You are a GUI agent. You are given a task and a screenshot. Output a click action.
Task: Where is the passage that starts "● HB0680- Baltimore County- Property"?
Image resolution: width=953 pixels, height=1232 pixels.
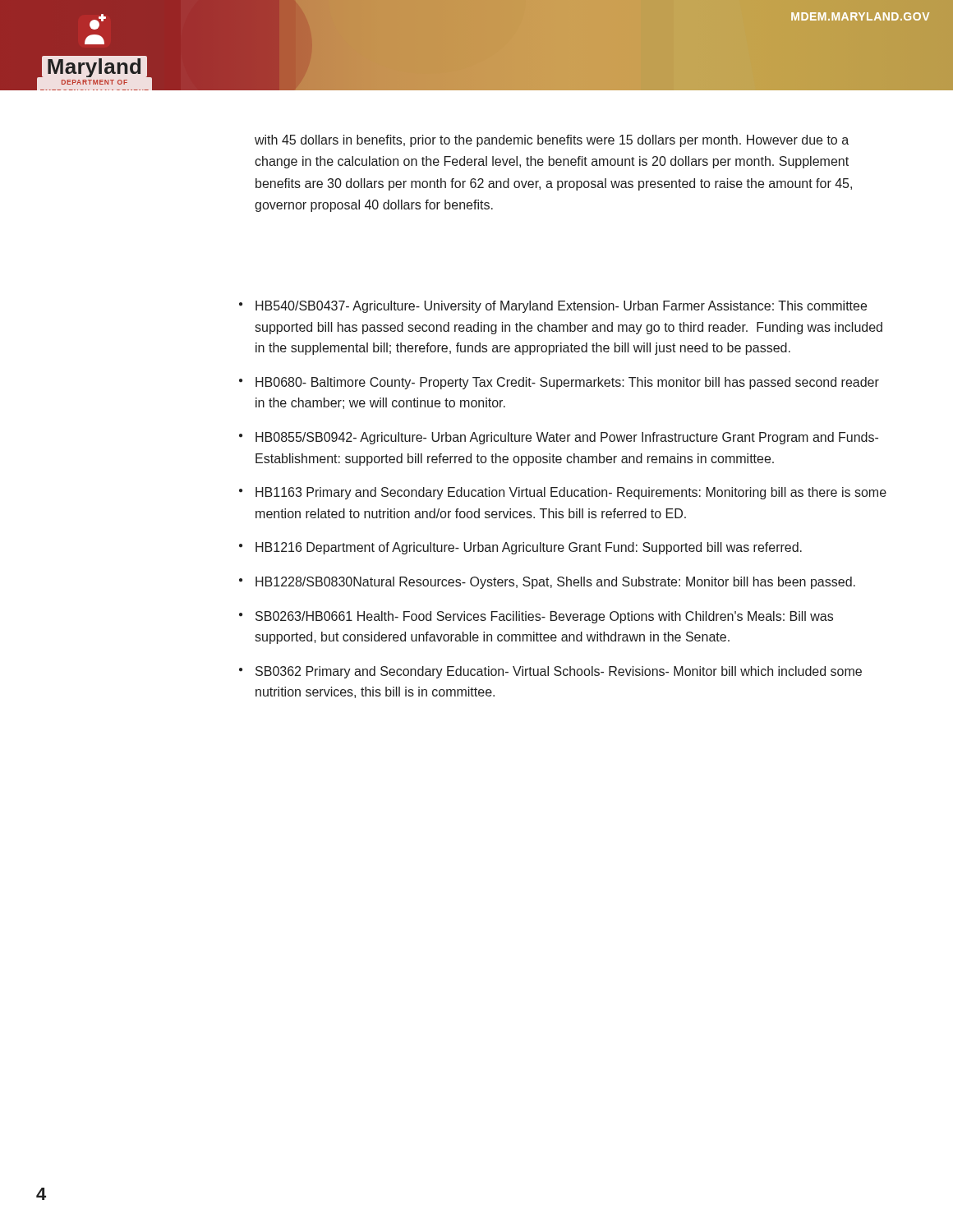tap(563, 393)
